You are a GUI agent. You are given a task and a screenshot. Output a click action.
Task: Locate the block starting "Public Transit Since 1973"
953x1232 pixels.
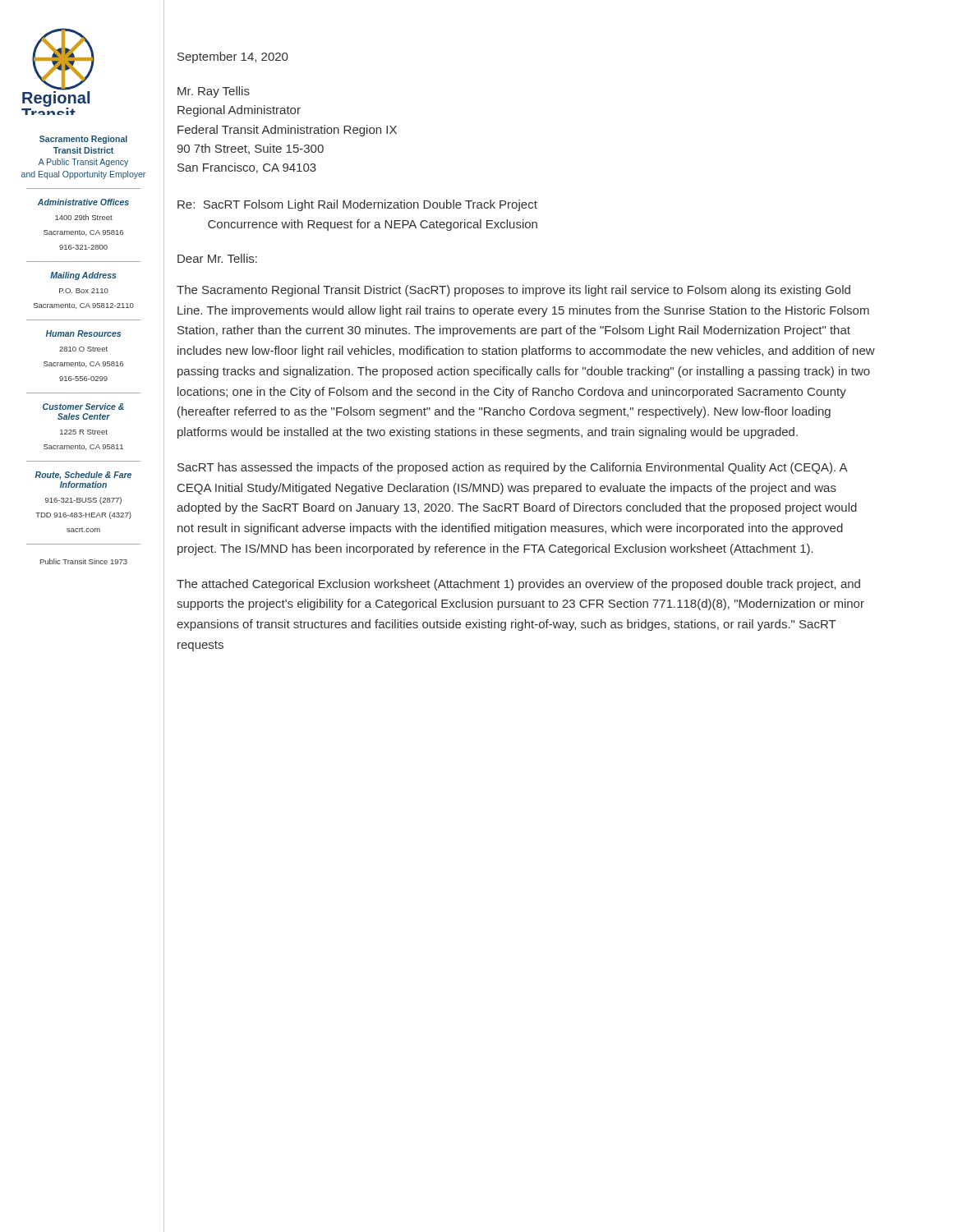click(x=83, y=561)
